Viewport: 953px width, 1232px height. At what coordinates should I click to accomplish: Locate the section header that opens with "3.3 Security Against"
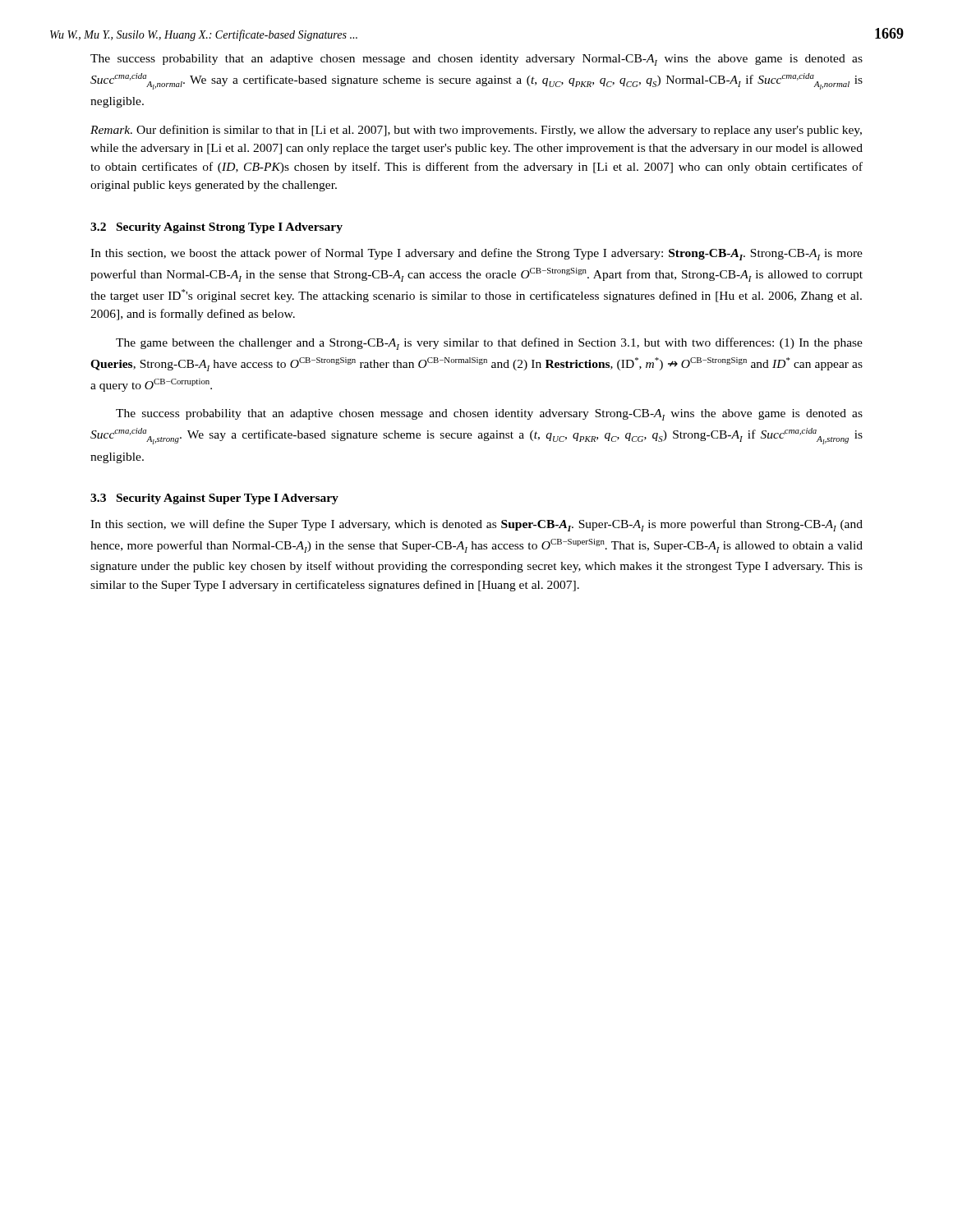(214, 497)
